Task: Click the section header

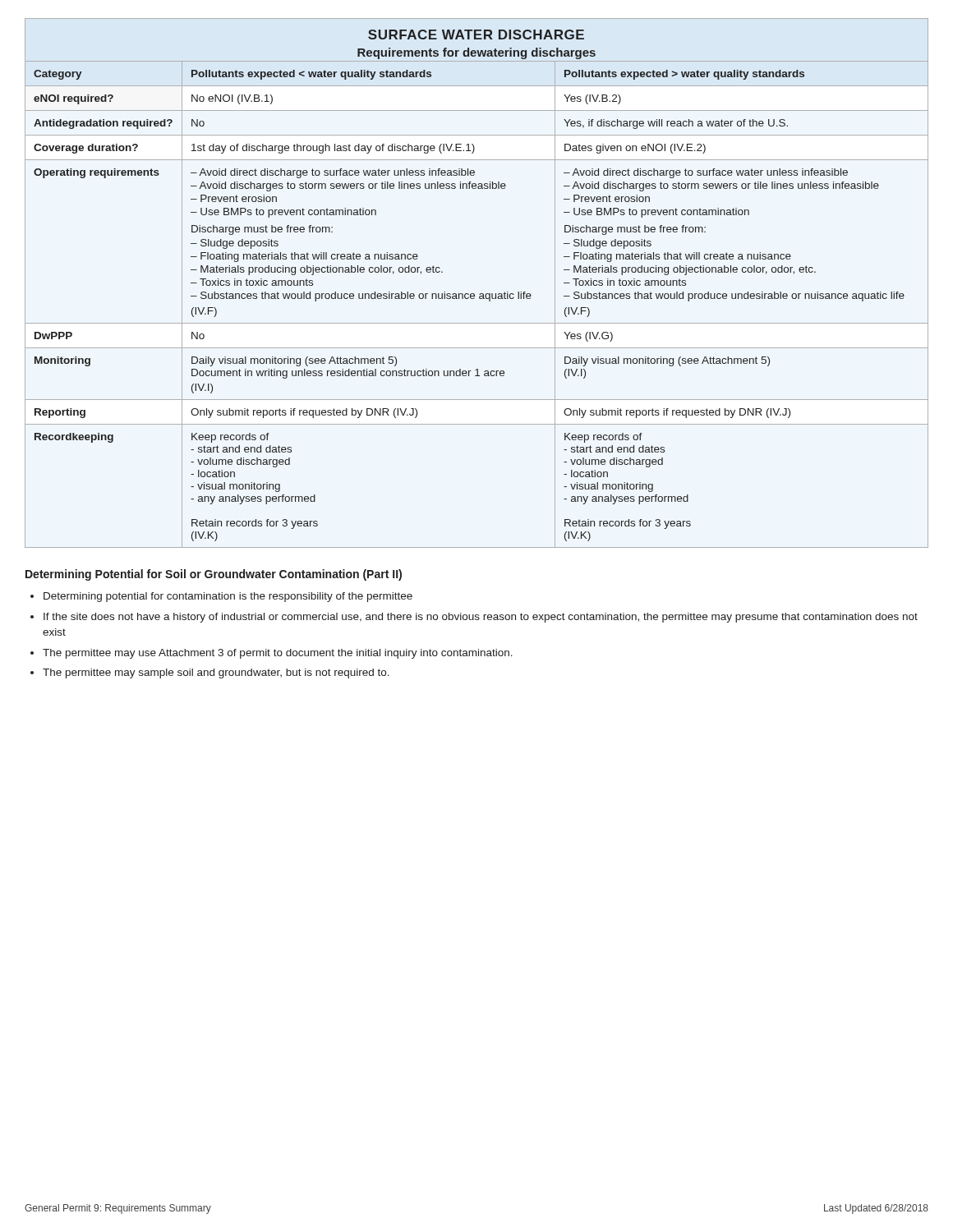Action: tap(214, 574)
